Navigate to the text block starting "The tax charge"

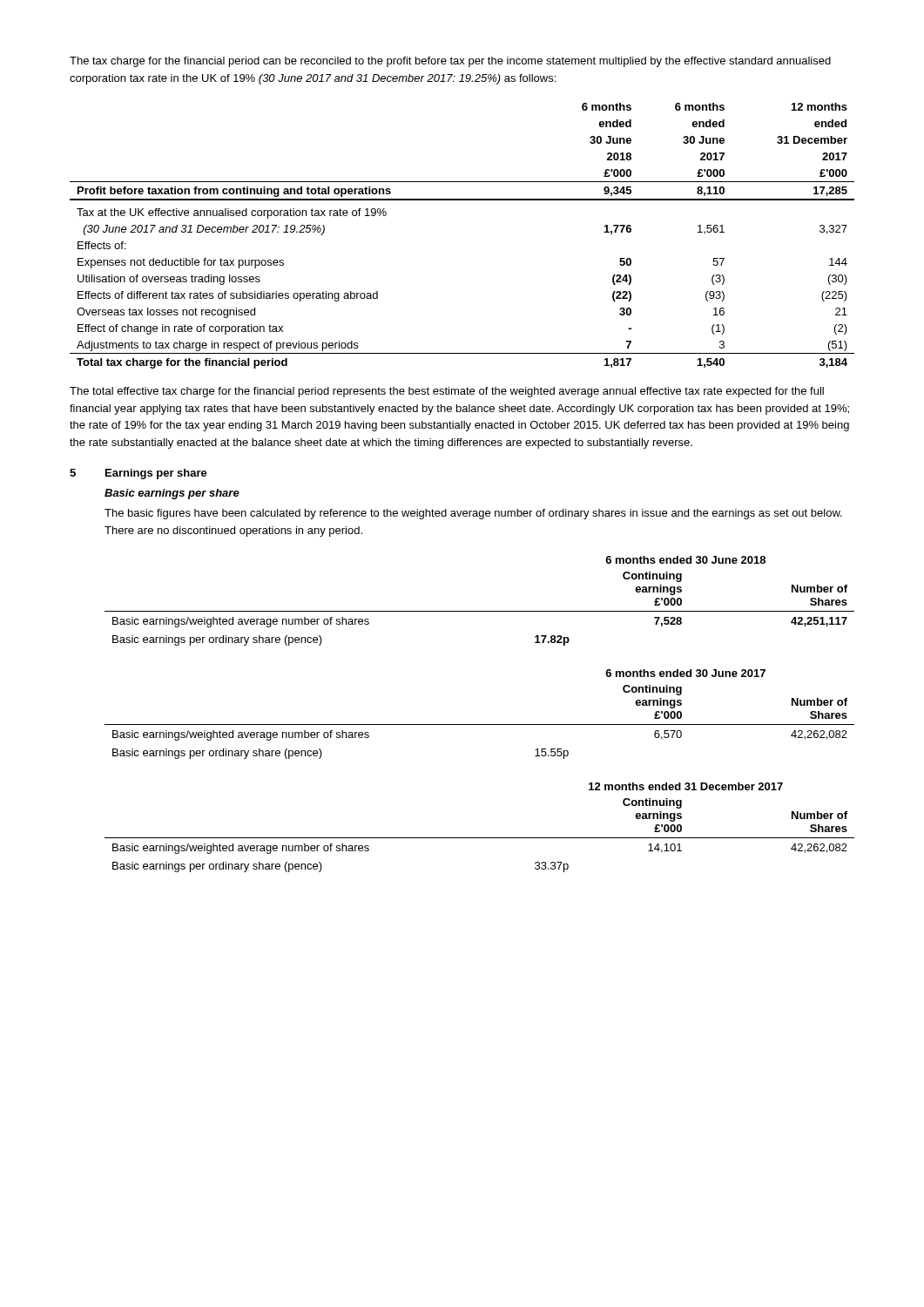click(450, 69)
